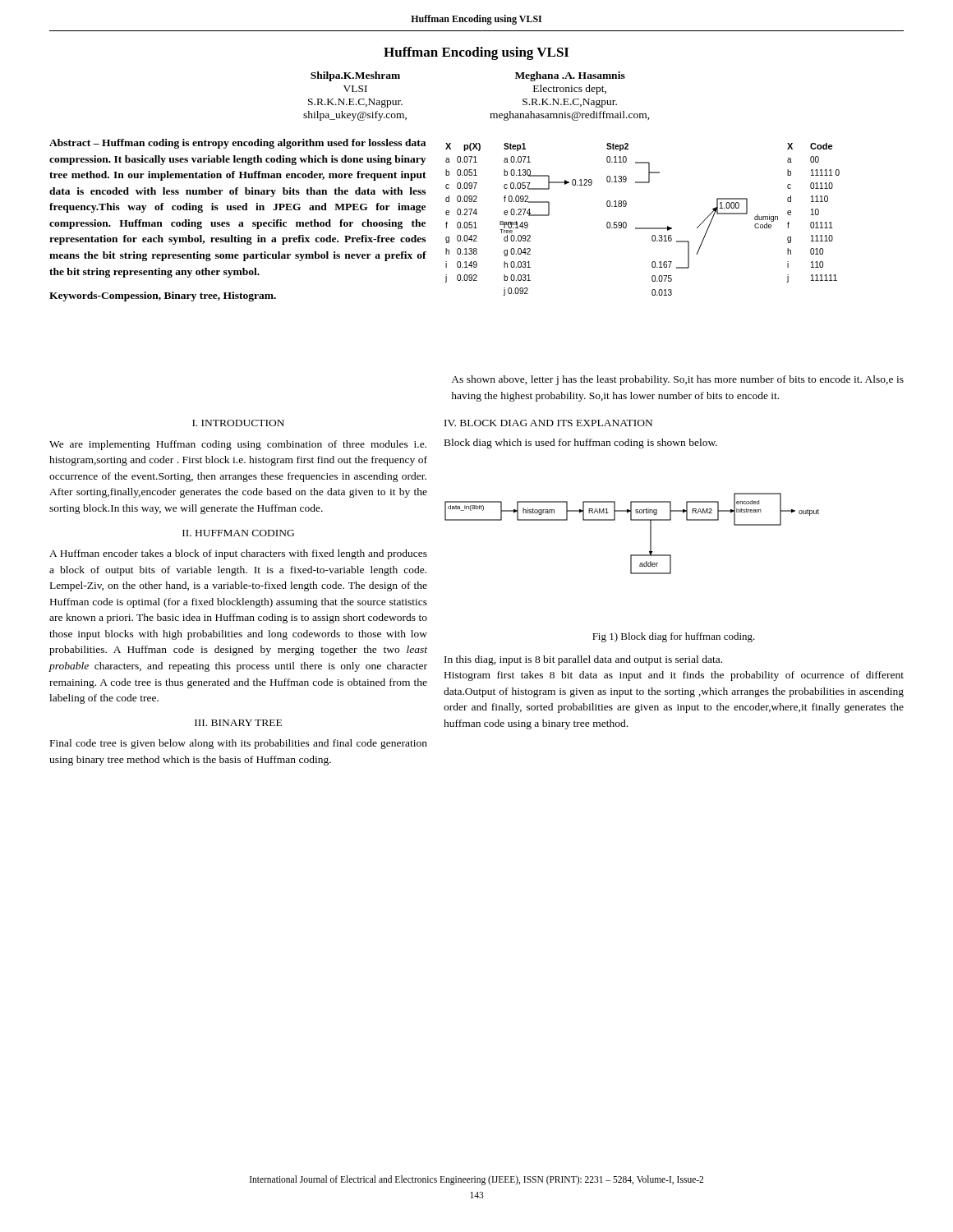The image size is (953, 1232).
Task: Locate the block of text that opens with "Final code tree is given below along with"
Action: (x=238, y=751)
